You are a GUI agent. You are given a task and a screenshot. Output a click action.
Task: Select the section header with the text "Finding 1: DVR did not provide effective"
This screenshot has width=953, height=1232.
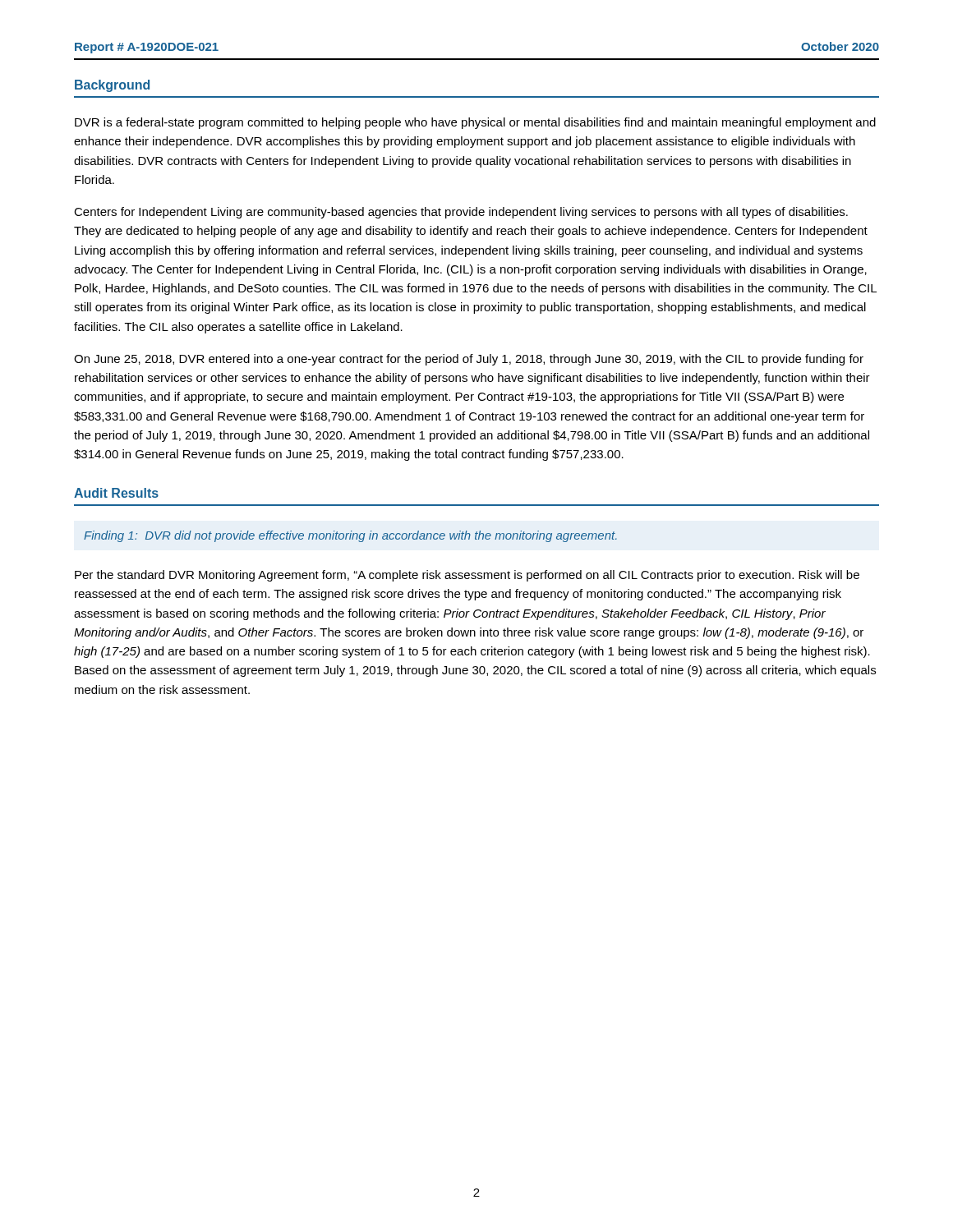pos(351,535)
